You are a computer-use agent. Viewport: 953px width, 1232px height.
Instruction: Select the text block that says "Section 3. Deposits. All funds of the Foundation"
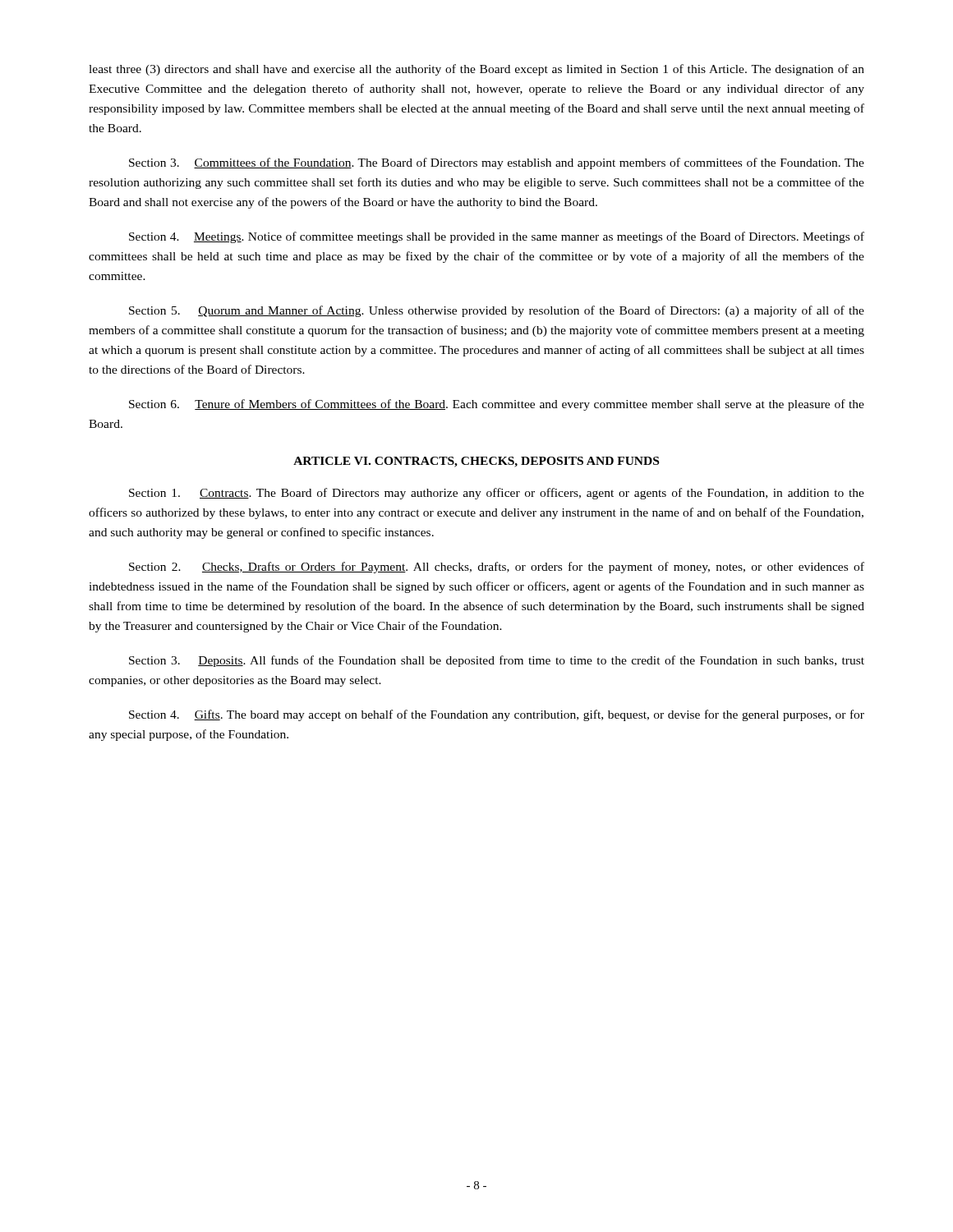(x=476, y=671)
